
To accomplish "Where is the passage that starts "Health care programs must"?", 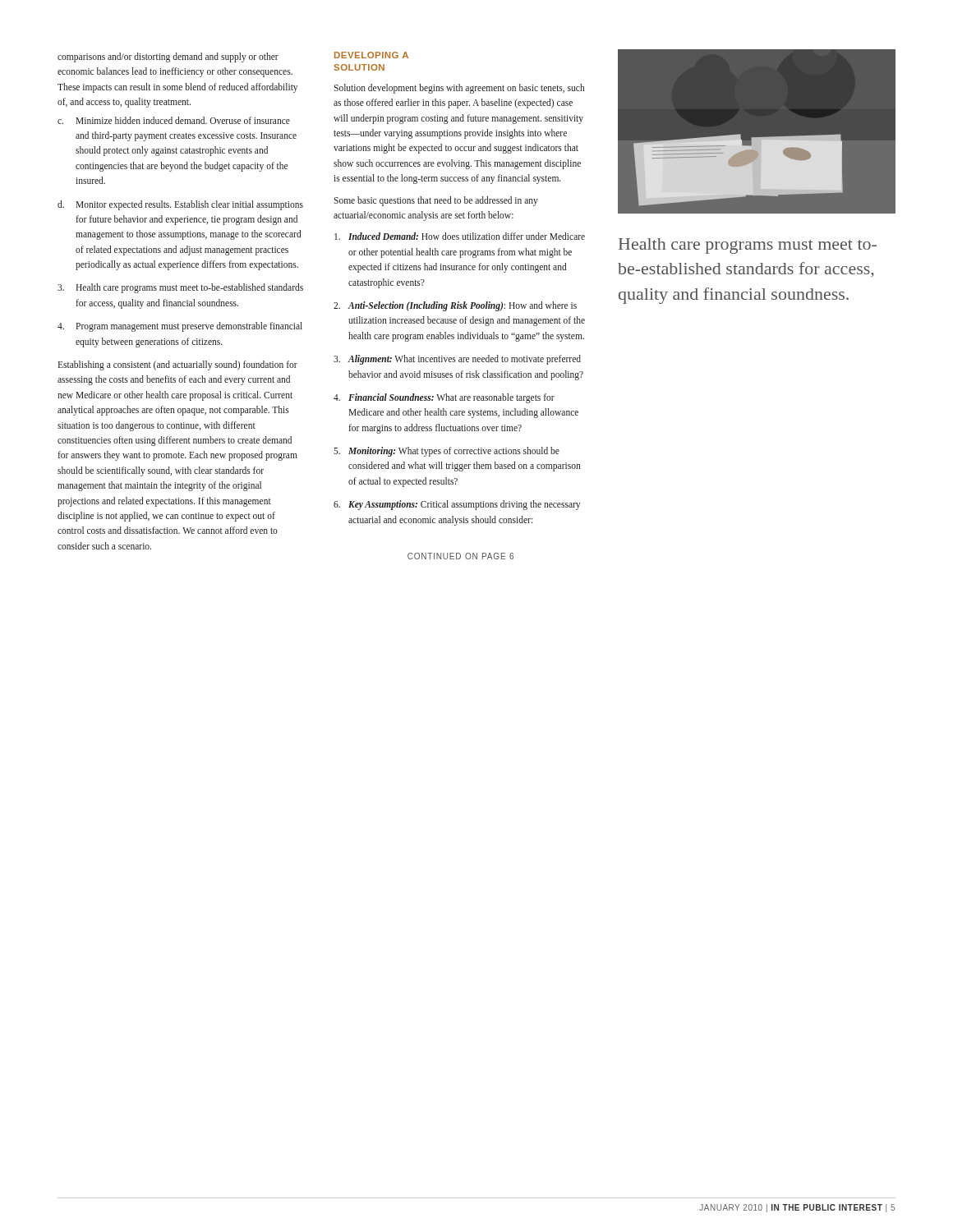I will coord(748,268).
